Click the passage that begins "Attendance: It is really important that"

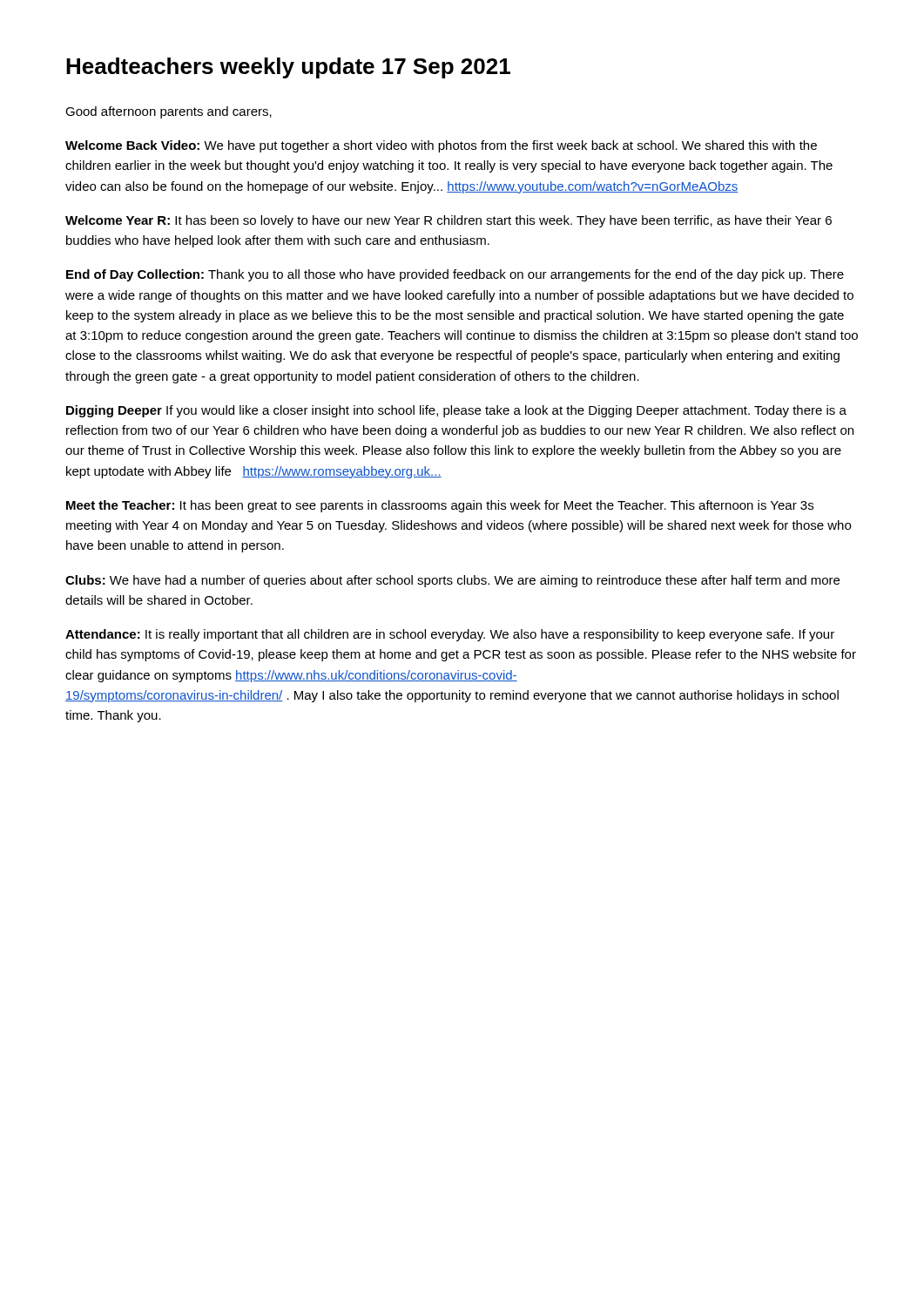(461, 674)
